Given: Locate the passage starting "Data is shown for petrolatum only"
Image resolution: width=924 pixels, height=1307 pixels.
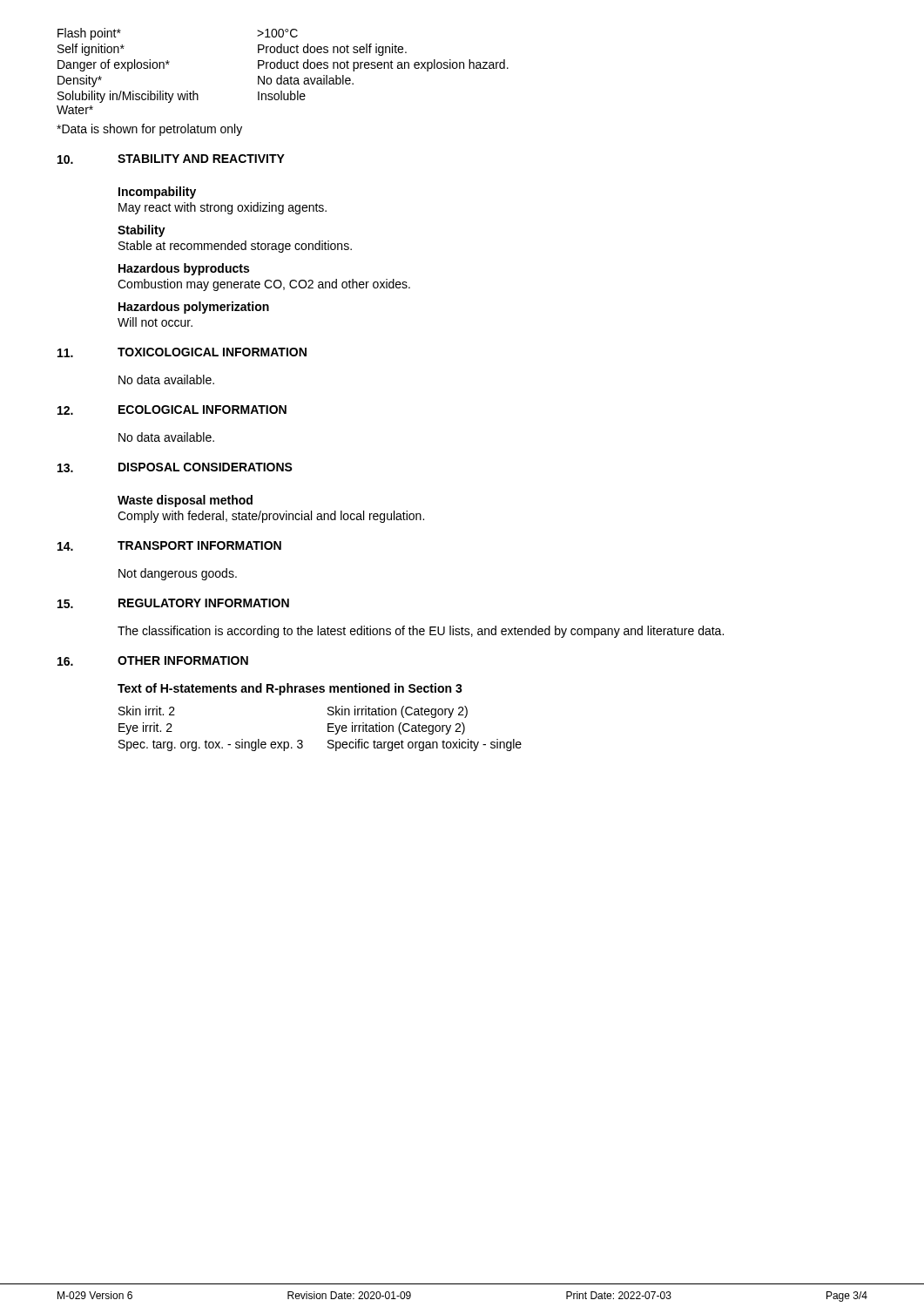Looking at the screenshot, I should [149, 129].
